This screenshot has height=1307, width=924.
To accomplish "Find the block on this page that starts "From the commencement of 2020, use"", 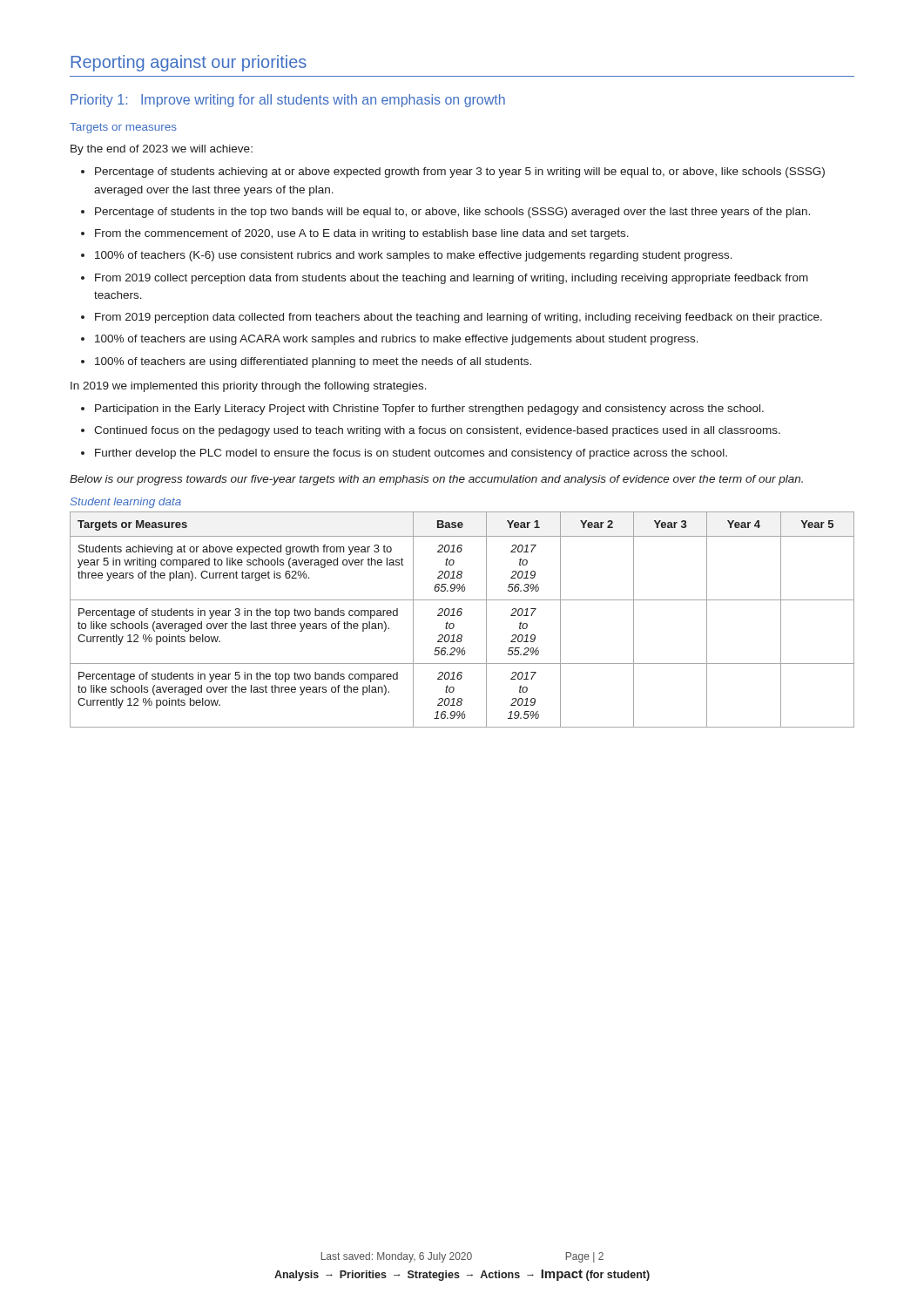I will coord(362,233).
